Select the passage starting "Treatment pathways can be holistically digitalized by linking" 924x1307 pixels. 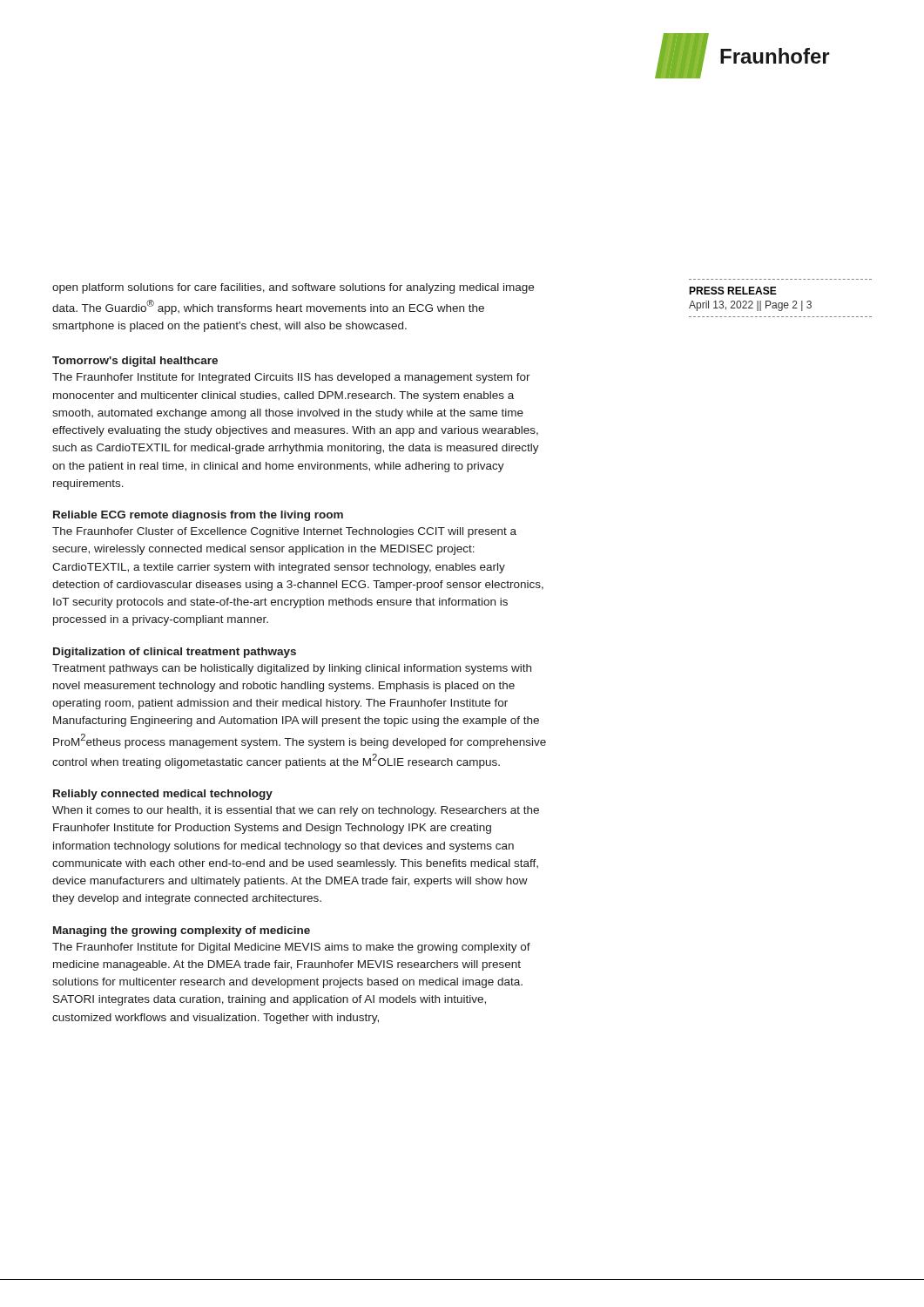[x=300, y=715]
